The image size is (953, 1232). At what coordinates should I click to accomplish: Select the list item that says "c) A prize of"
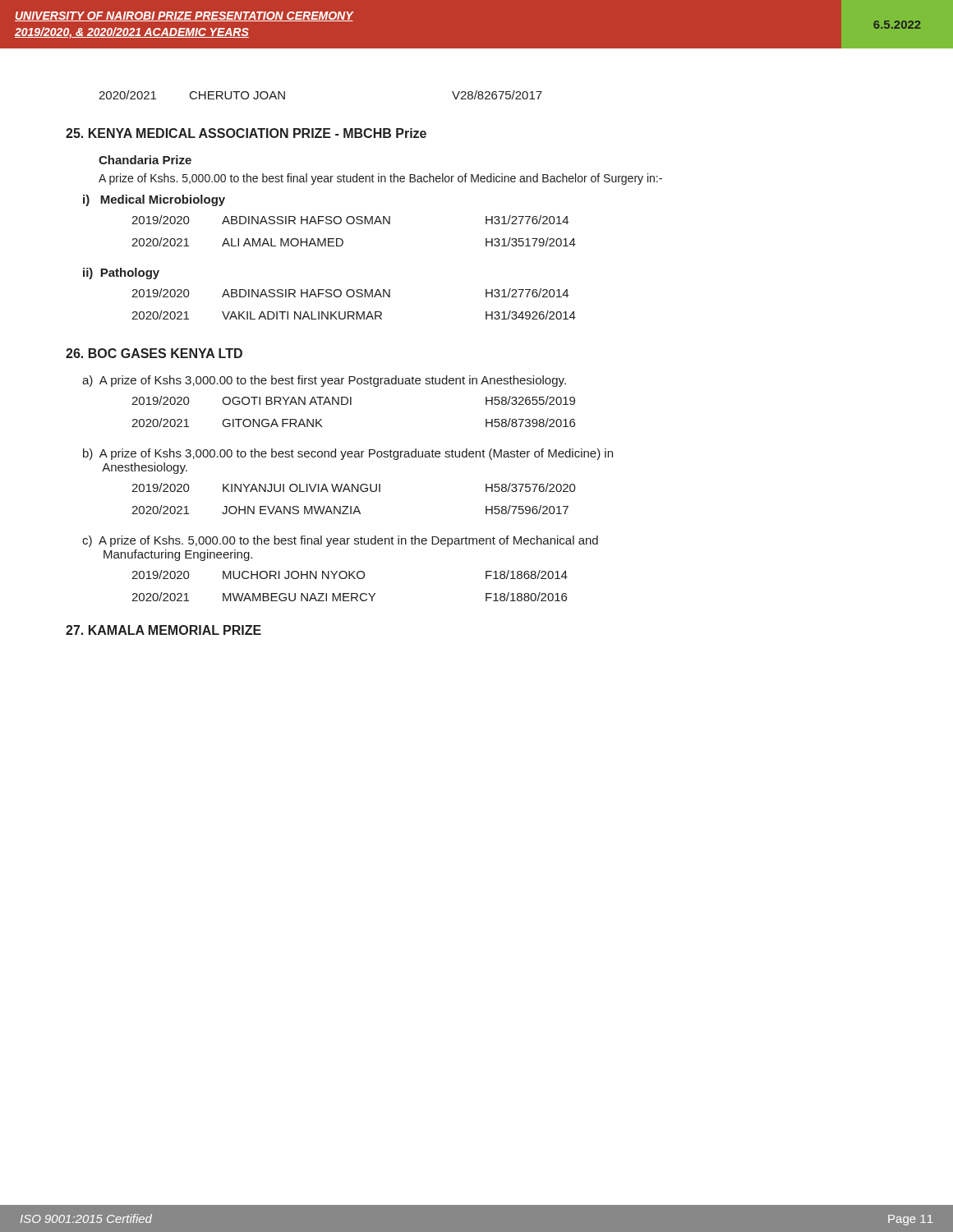point(340,547)
